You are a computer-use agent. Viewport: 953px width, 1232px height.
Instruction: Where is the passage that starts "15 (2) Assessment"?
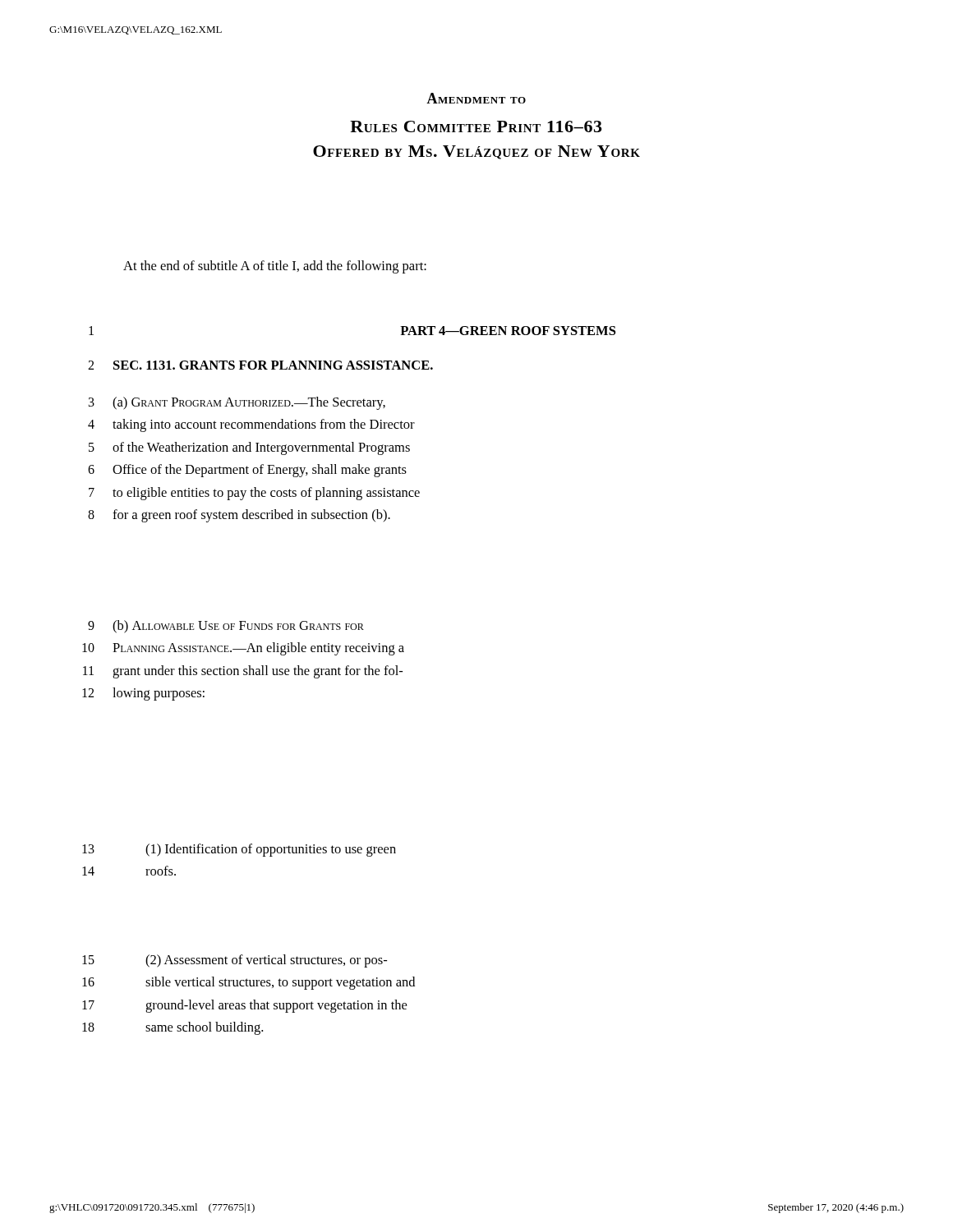tap(235, 961)
